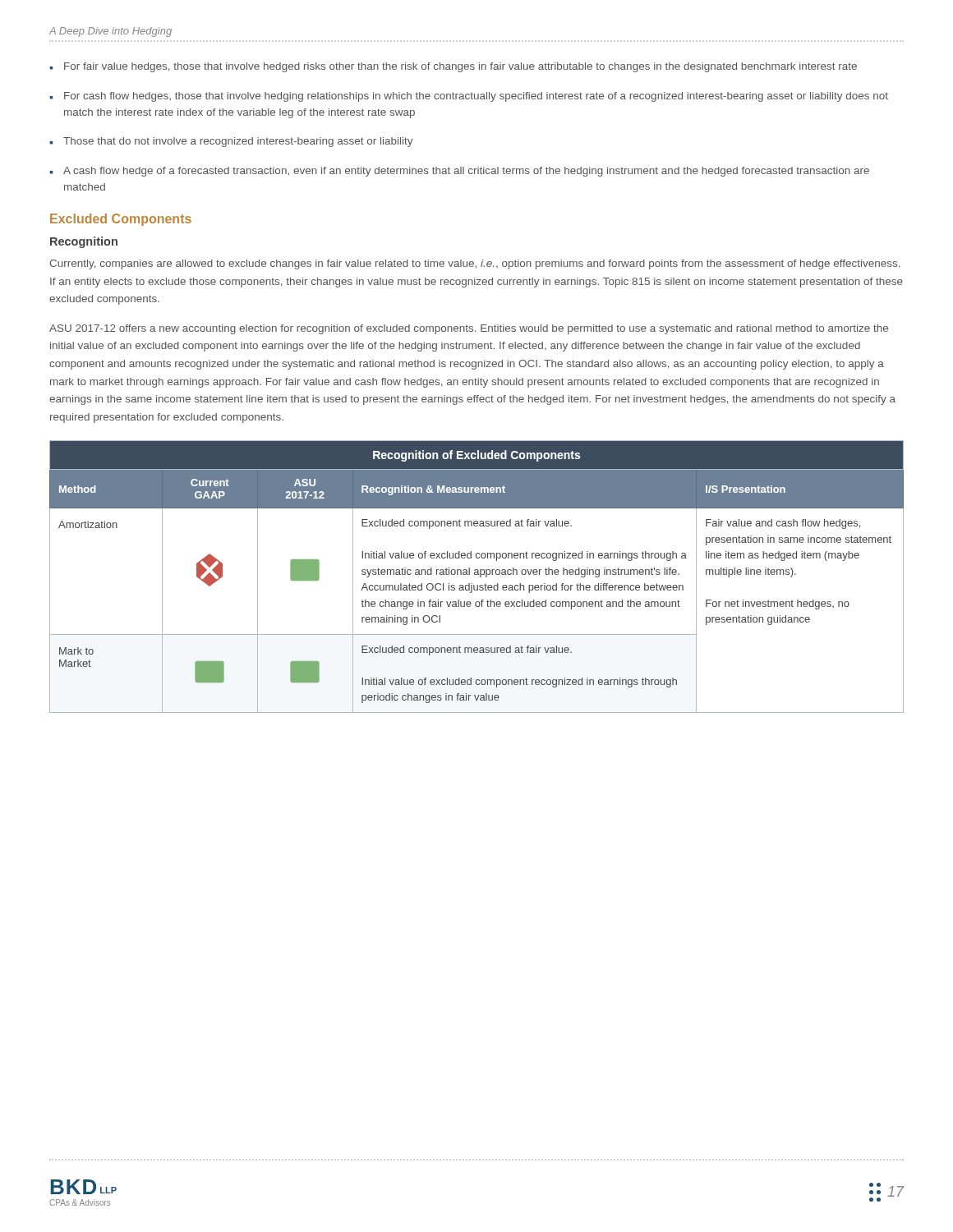This screenshot has height=1232, width=953.
Task: Locate the list item that reads "For cash flow hedges, those"
Action: click(476, 104)
